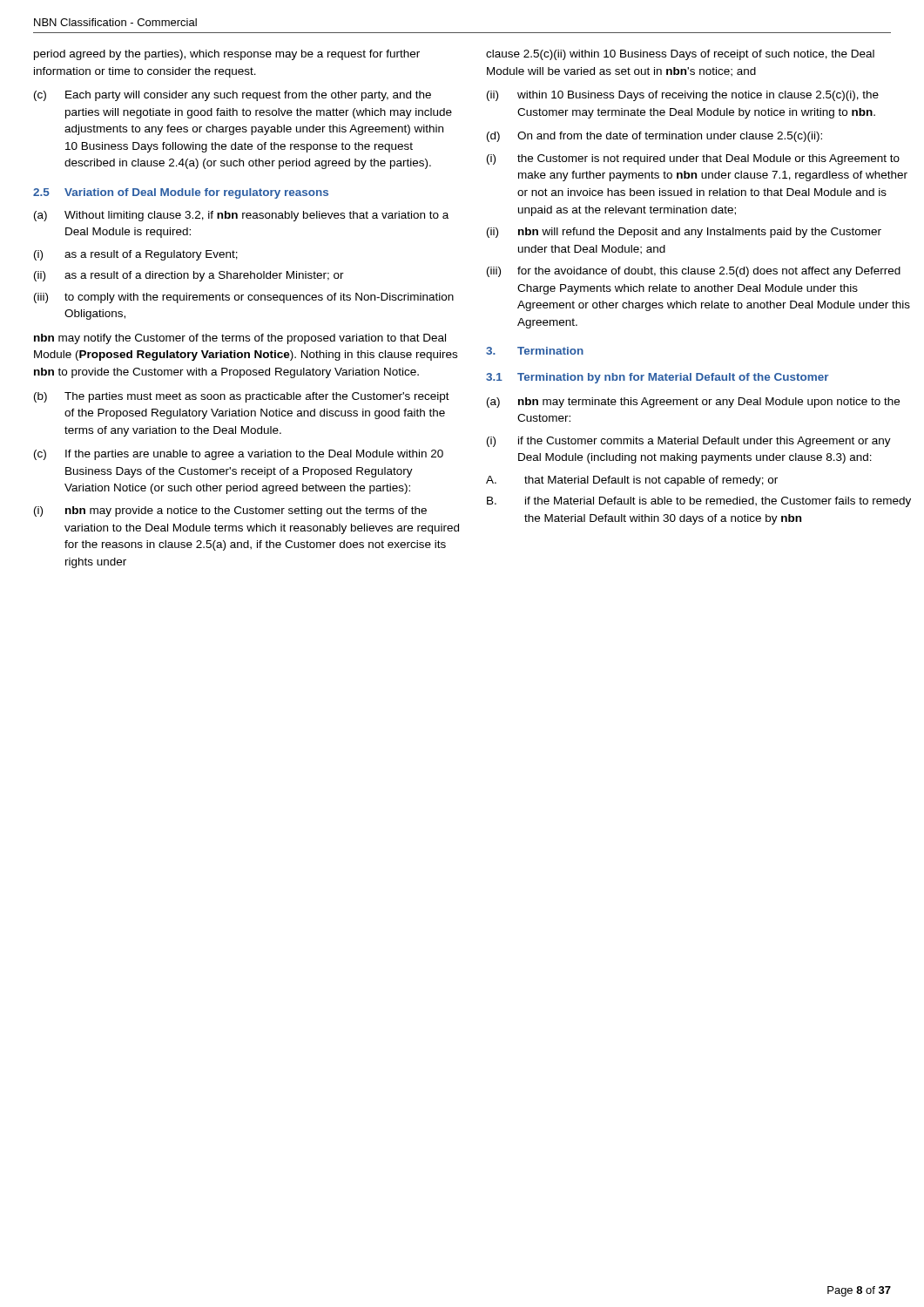Locate the text block starting "(a) Without limiting clause 3.2, if nbn reasonably"
This screenshot has width=924, height=1307.
tap(246, 223)
